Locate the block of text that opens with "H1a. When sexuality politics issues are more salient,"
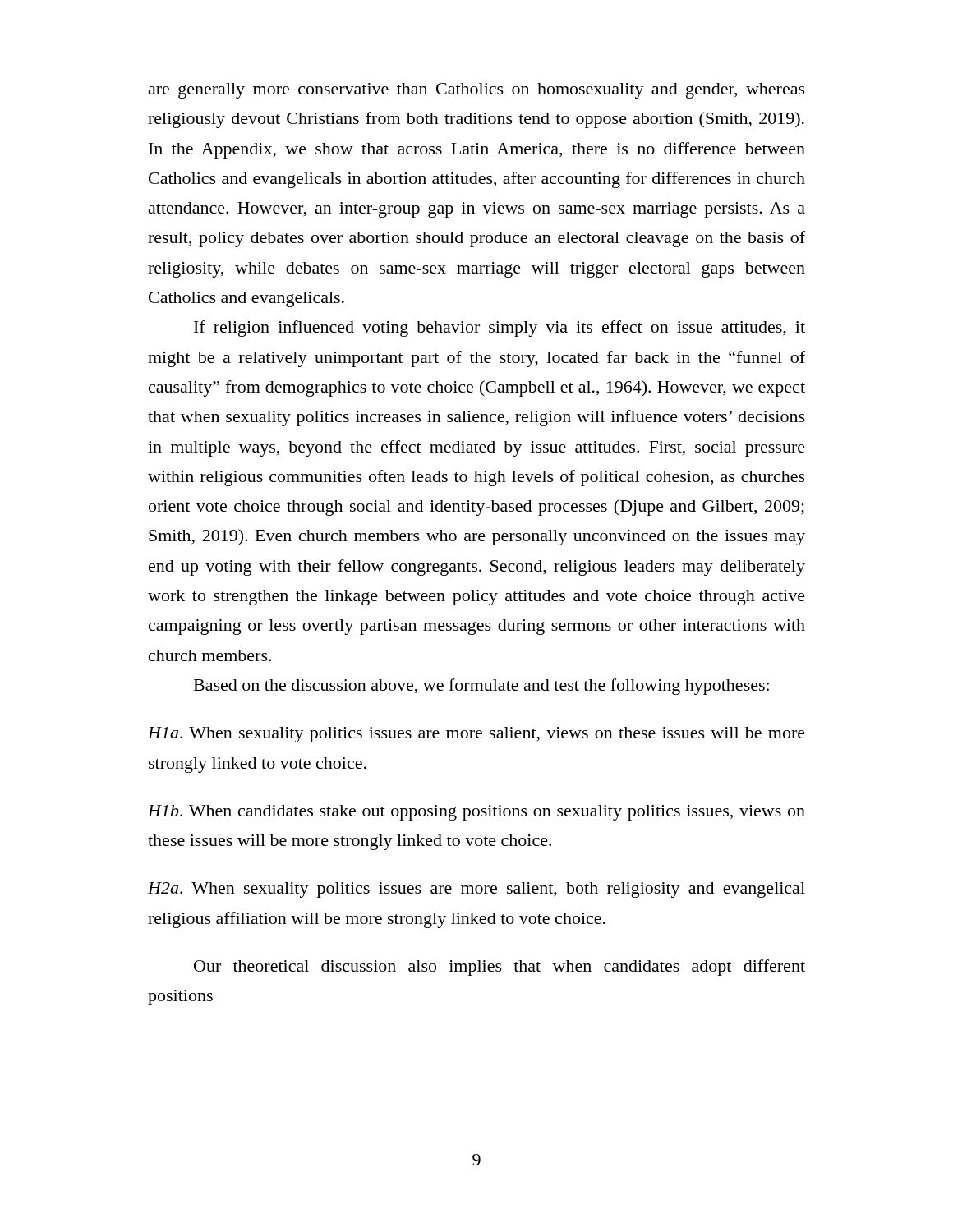The image size is (953, 1232). click(476, 748)
